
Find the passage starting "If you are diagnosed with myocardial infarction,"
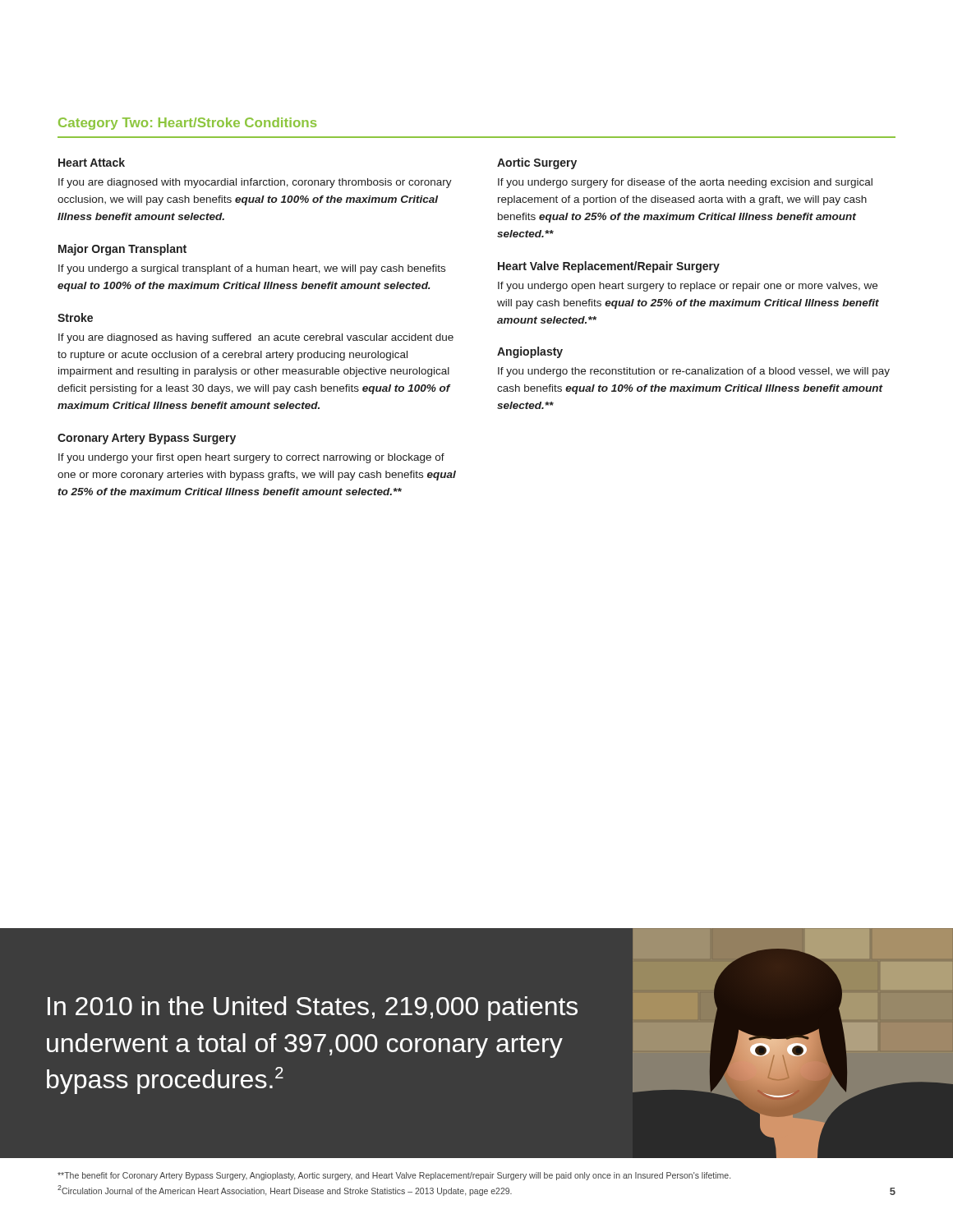tap(254, 199)
